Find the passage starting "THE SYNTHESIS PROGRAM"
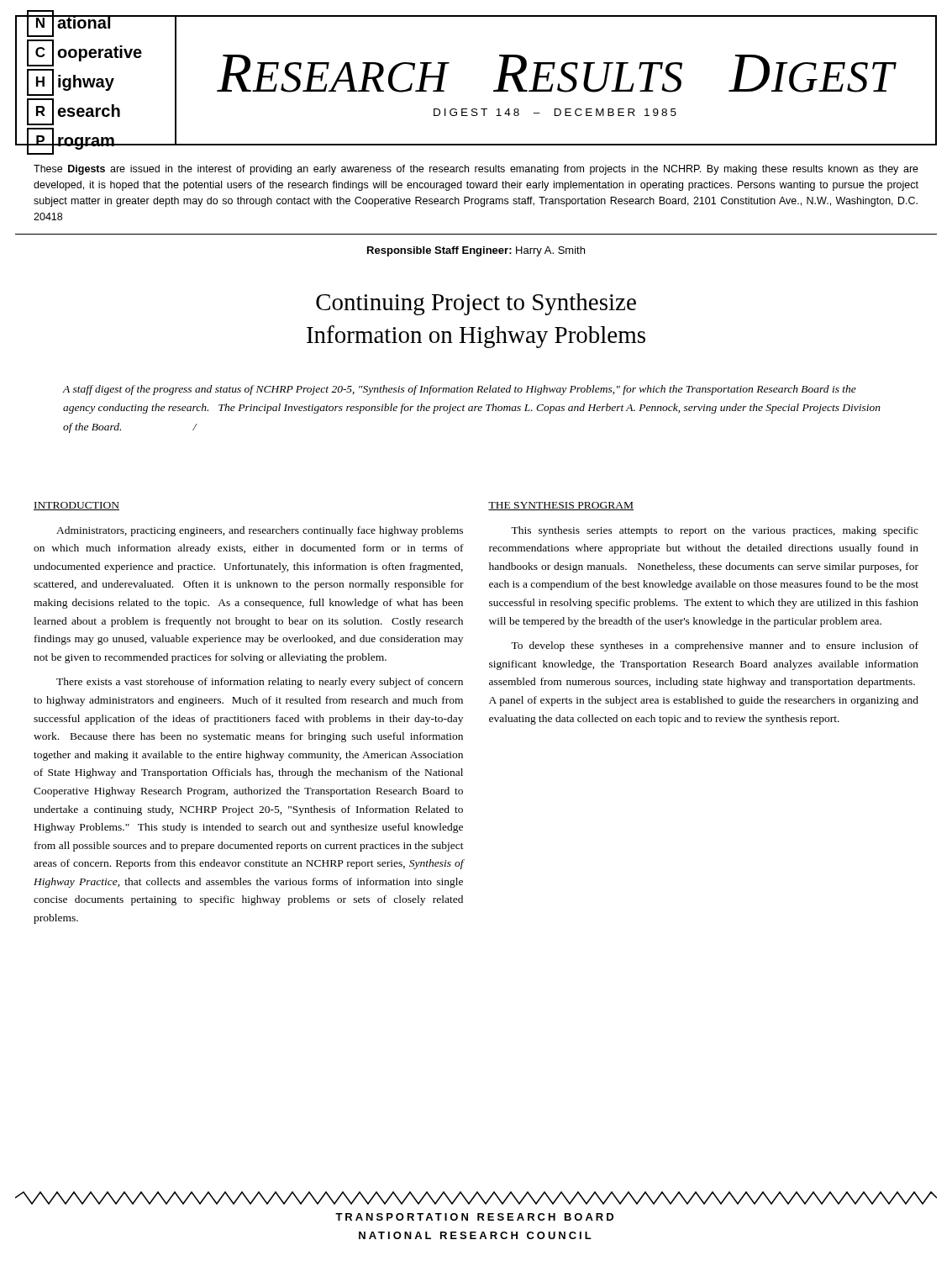The image size is (952, 1261). tap(561, 506)
